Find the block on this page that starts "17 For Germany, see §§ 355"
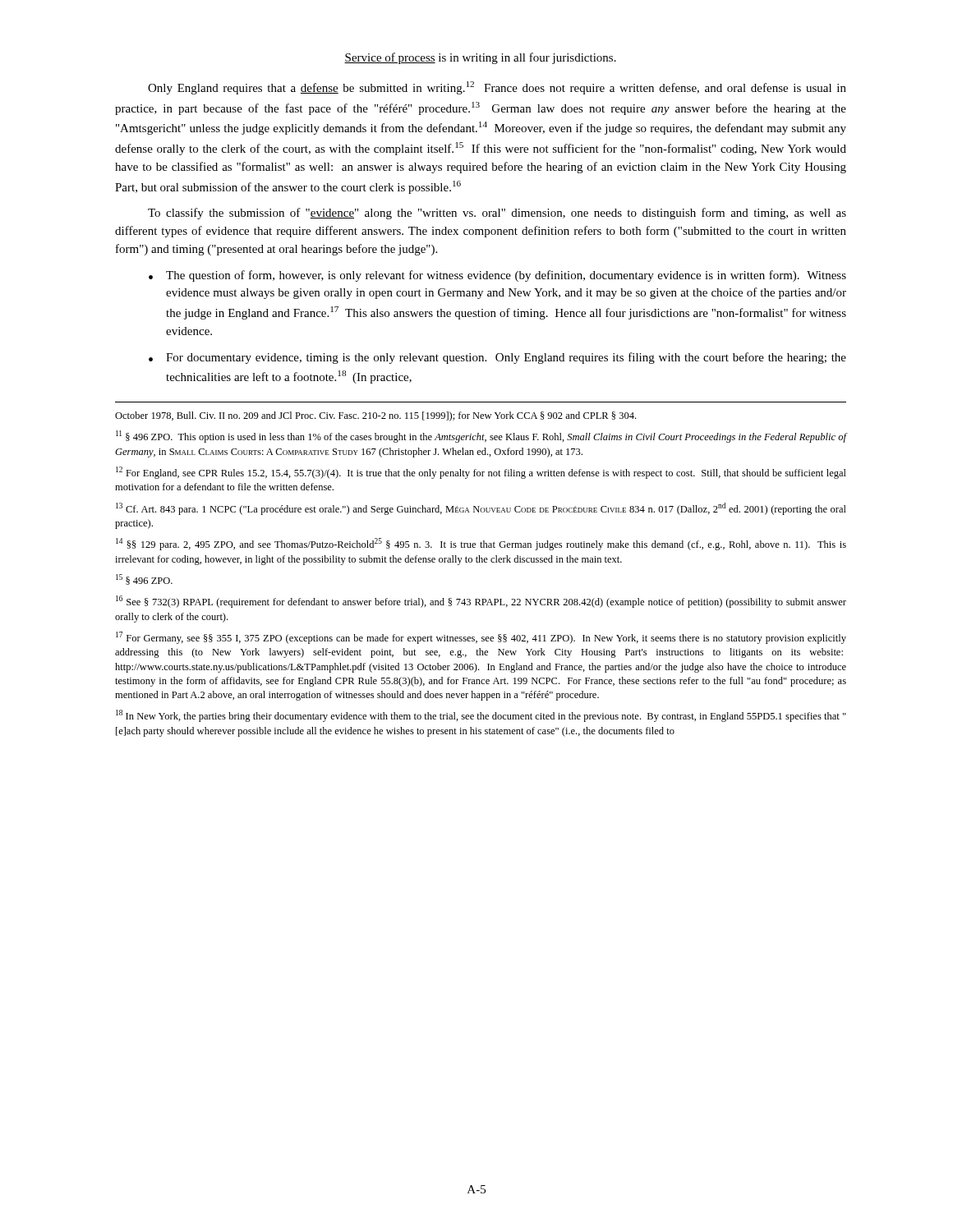 pyautogui.click(x=481, y=666)
